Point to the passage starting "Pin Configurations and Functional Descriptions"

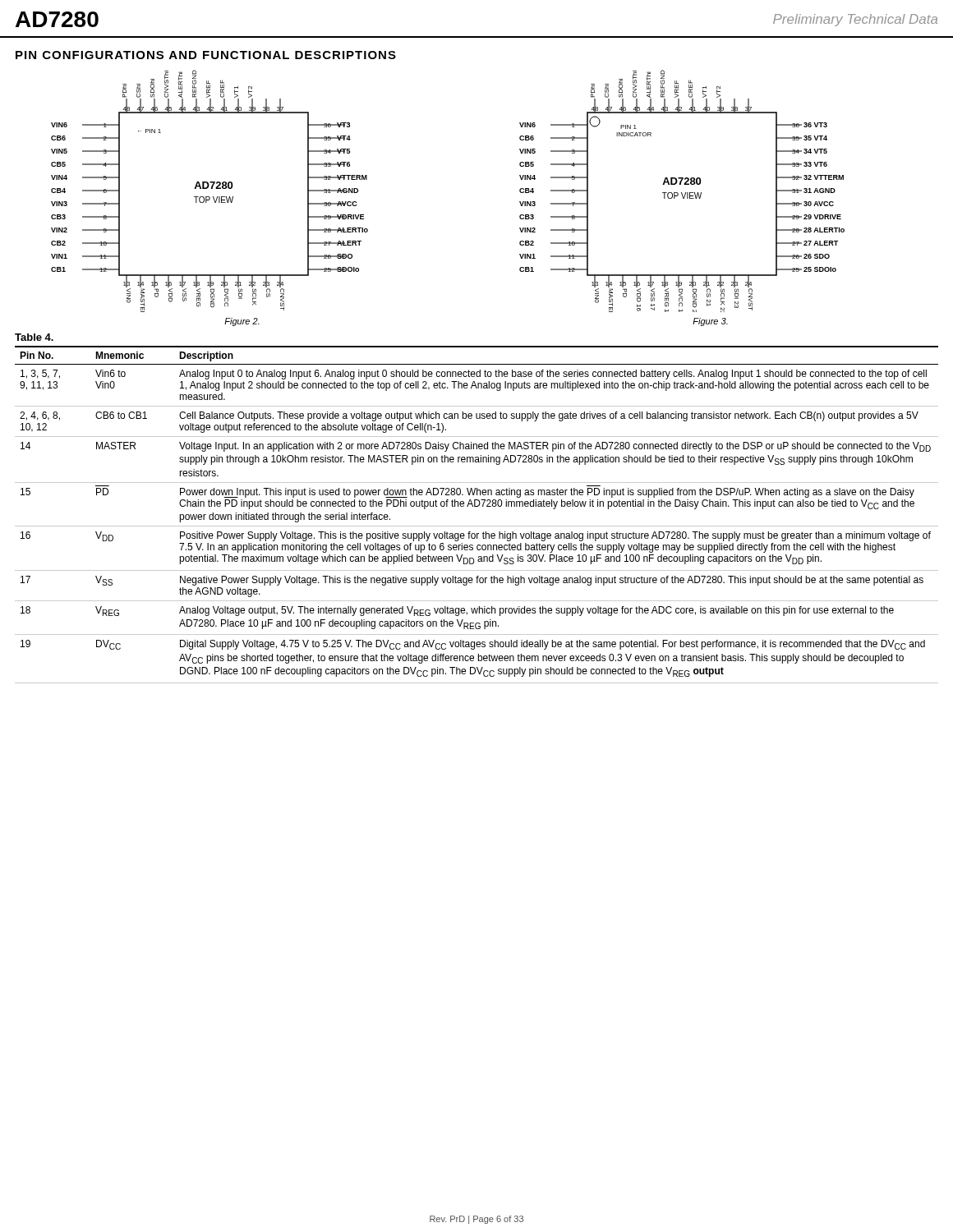206,55
